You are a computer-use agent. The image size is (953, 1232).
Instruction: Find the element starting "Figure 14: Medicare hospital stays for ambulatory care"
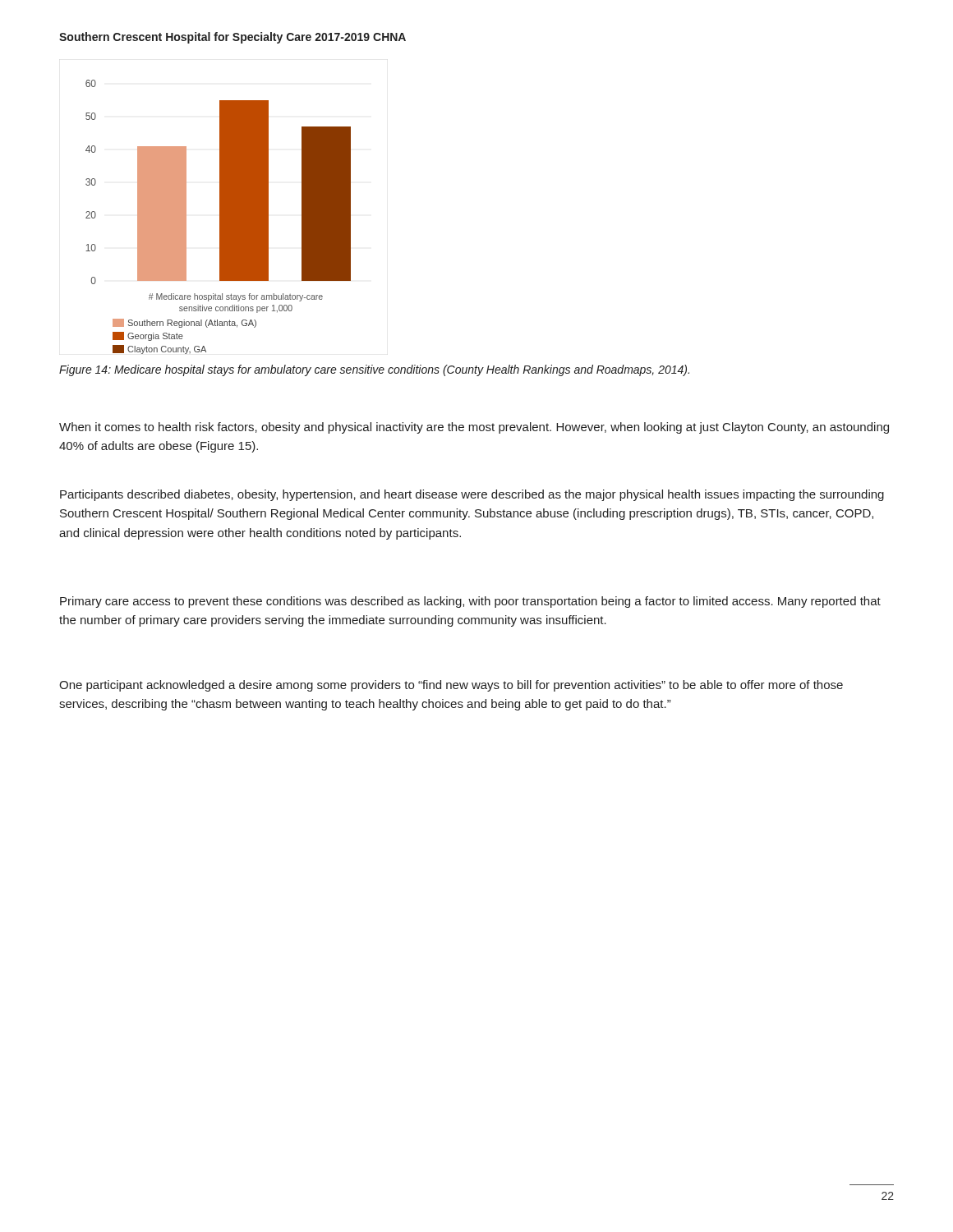pos(375,370)
